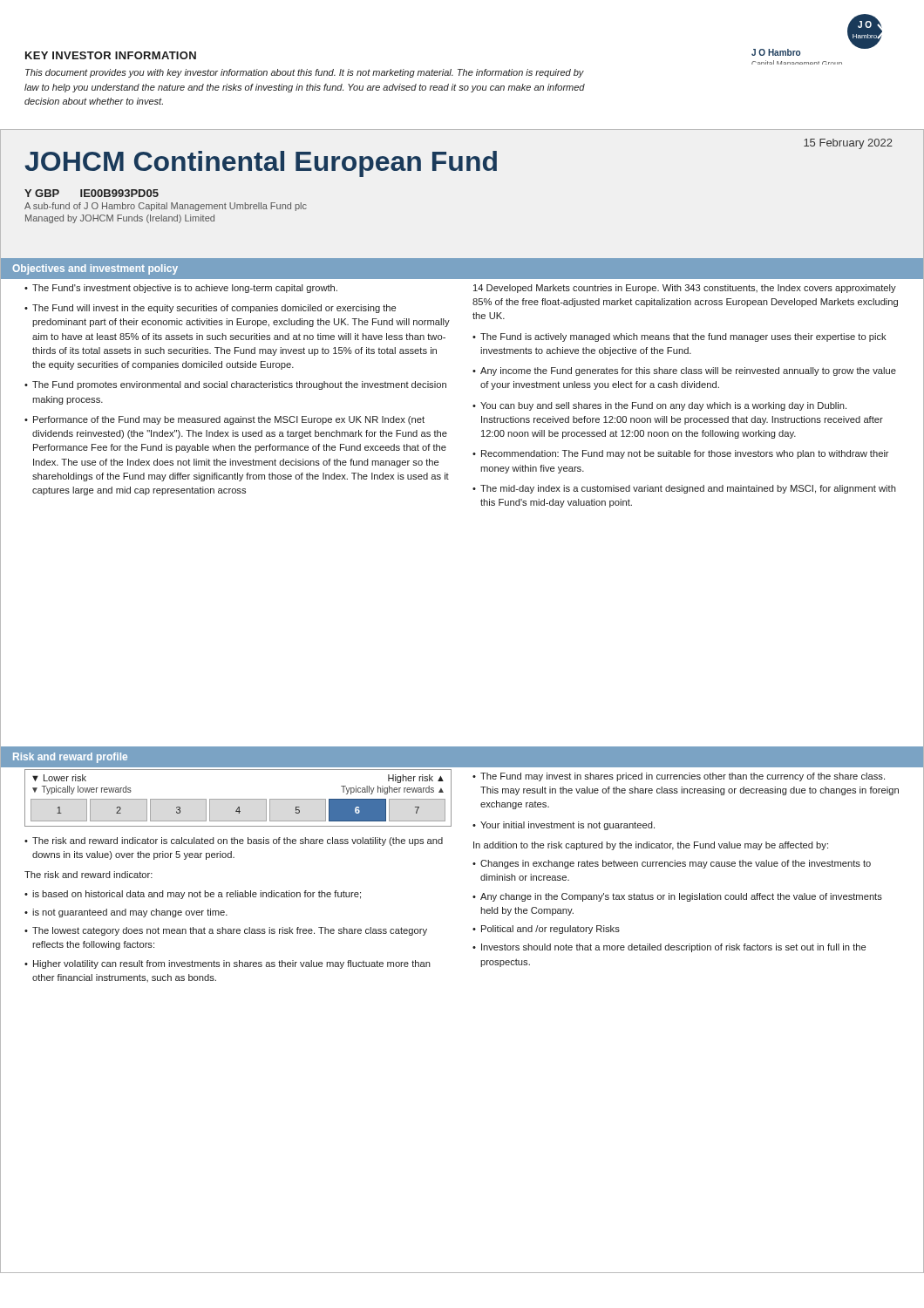Point to the block beginning "• is not"
The width and height of the screenshot is (924, 1308).
coord(126,912)
